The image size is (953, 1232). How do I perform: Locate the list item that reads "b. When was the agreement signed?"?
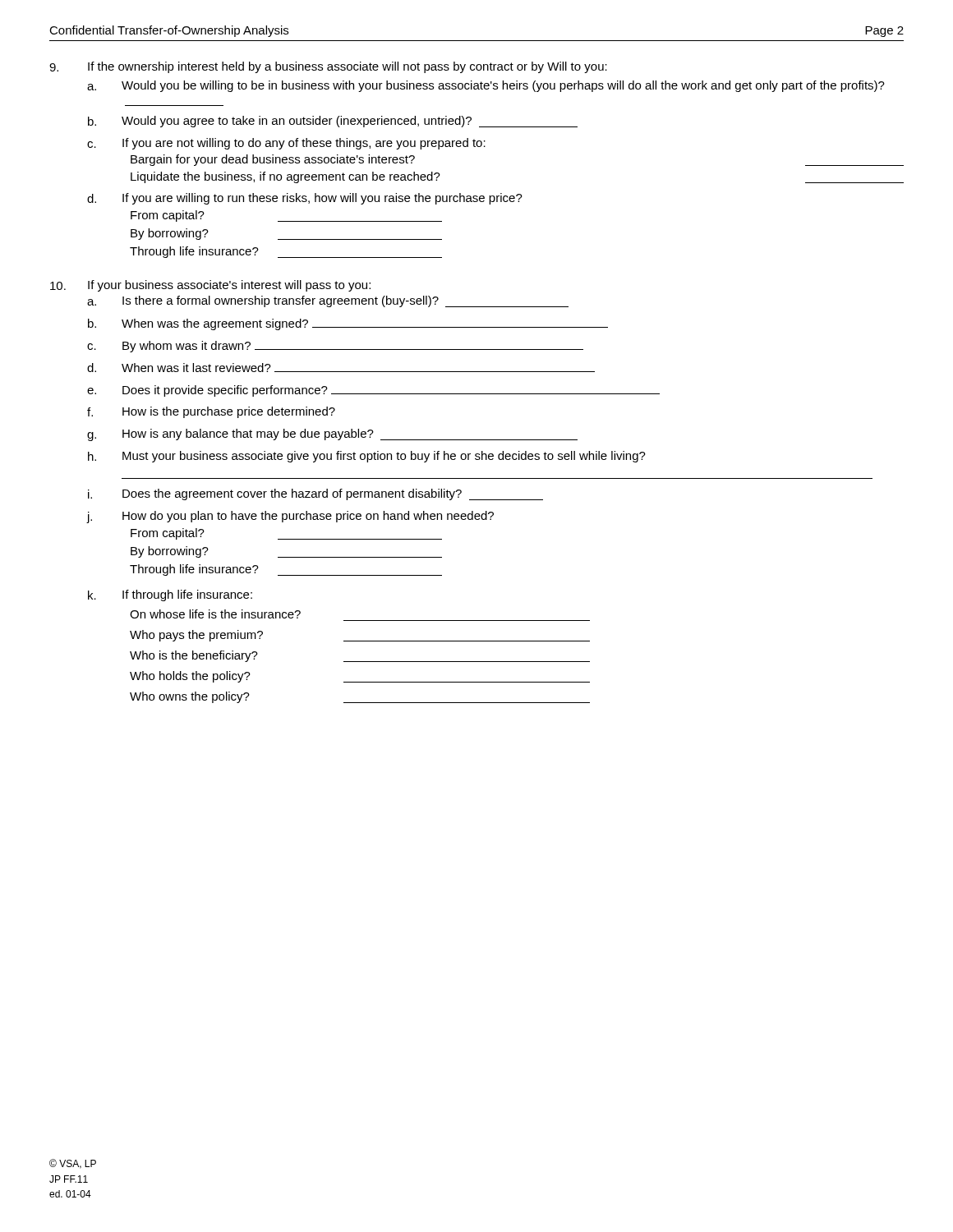495,323
